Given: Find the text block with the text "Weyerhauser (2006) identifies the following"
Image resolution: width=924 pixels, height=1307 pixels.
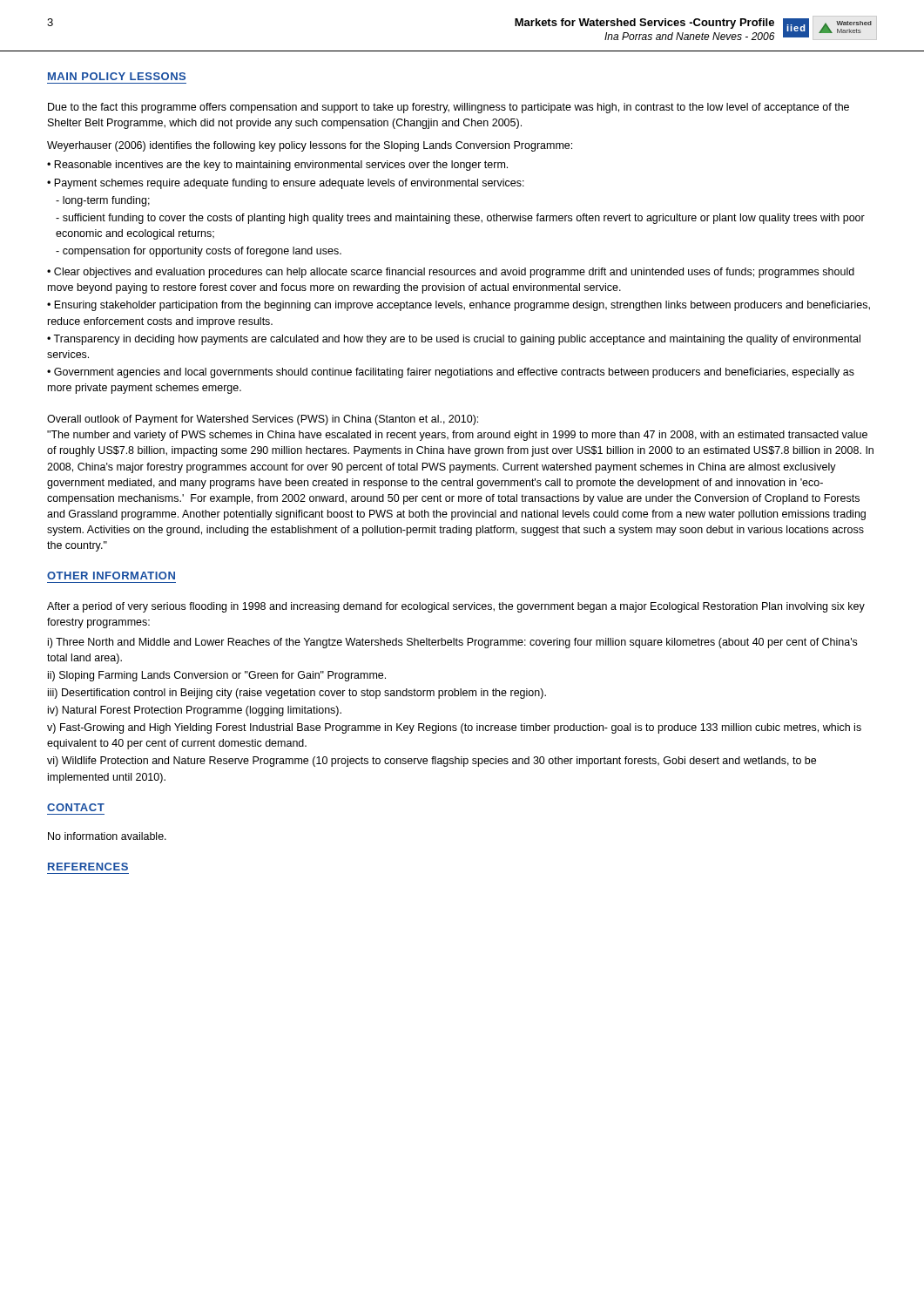Looking at the screenshot, I should 310,146.
